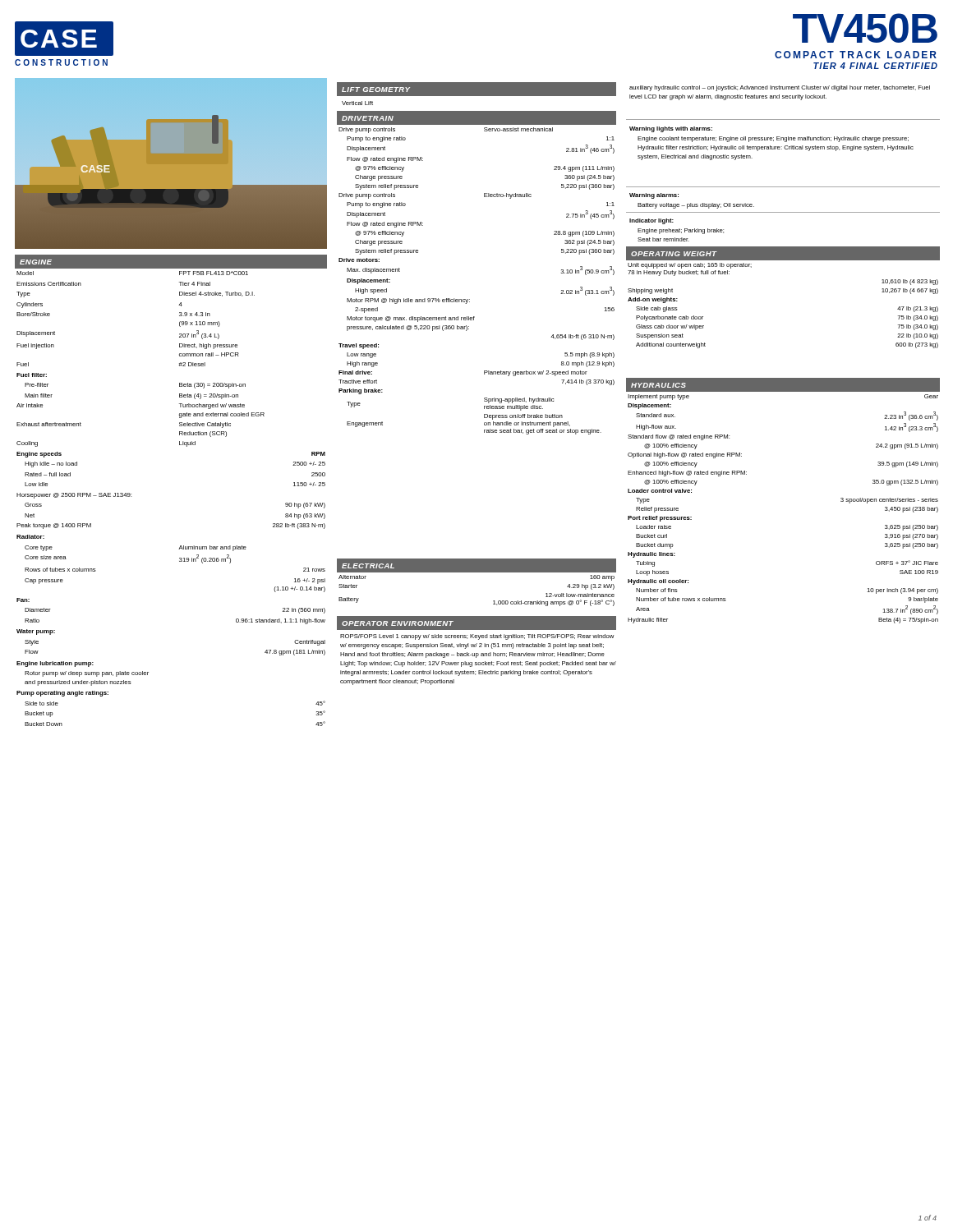Locate the block starting "auxiliary hydraulic control – on joystick; Advanced Instrument"
Screen dimensions: 1232x953
click(780, 92)
